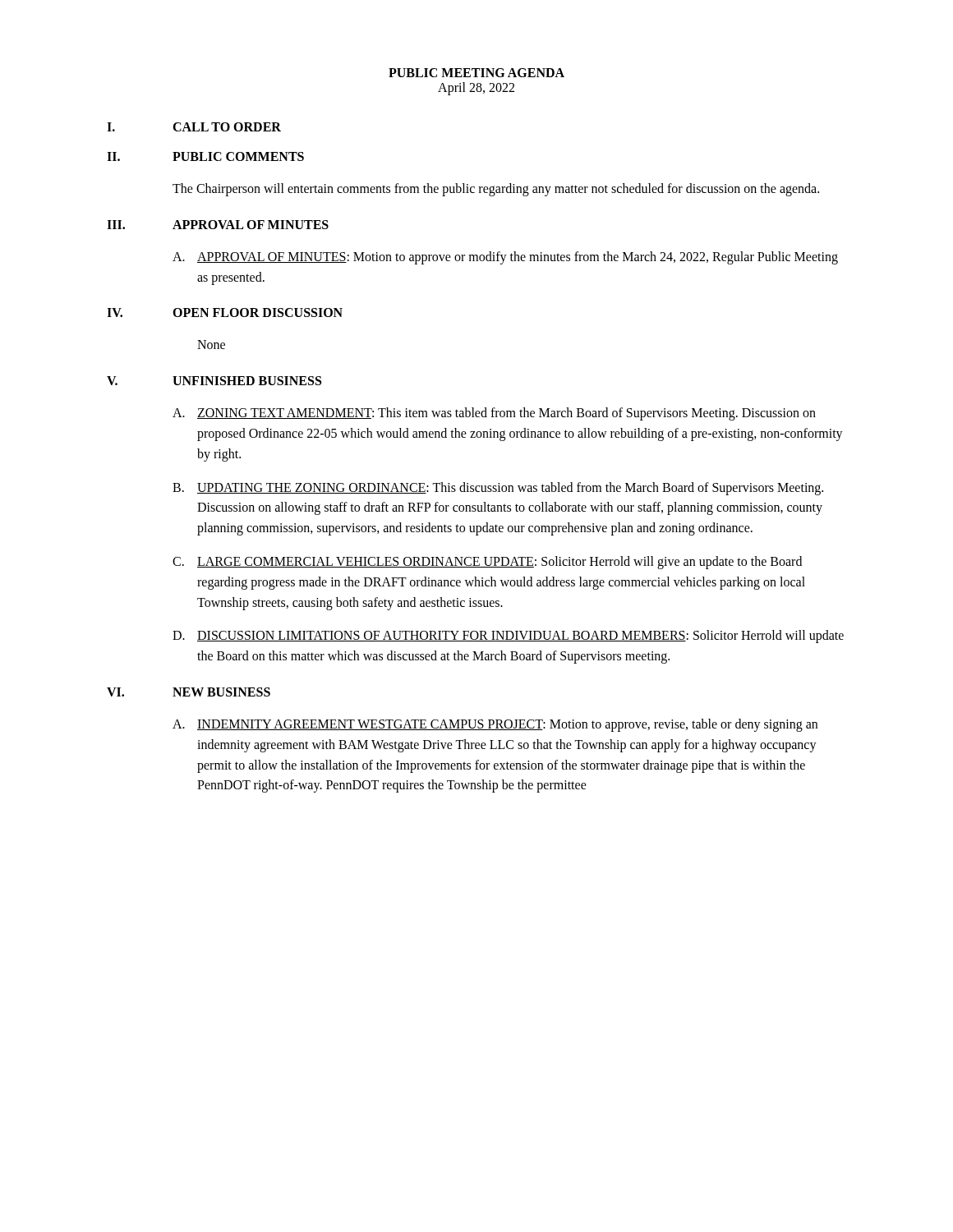Locate the section header that says "VI. NEW BUSINESS"

tap(189, 692)
